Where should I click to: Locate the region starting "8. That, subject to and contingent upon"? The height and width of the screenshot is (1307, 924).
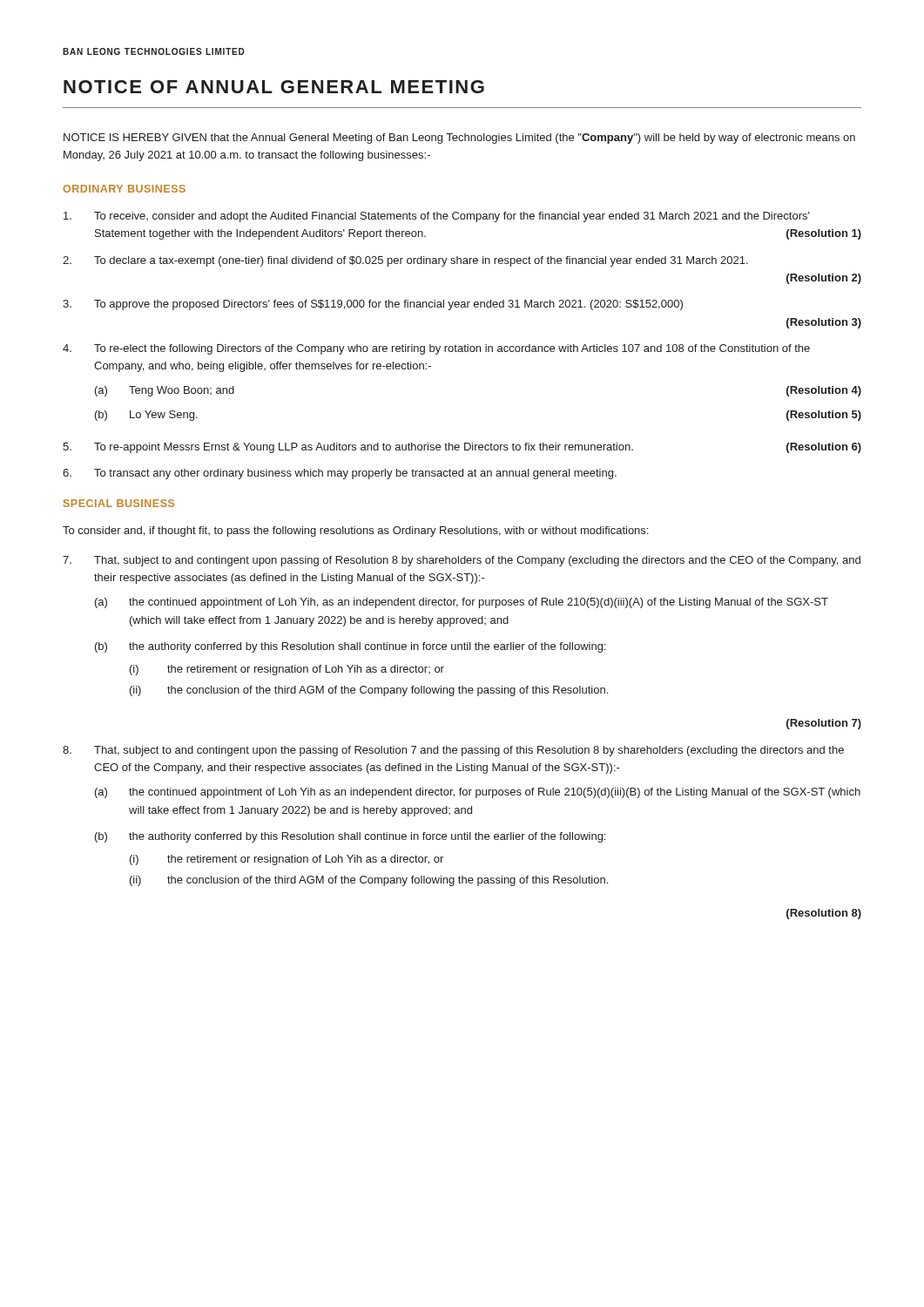(x=462, y=820)
